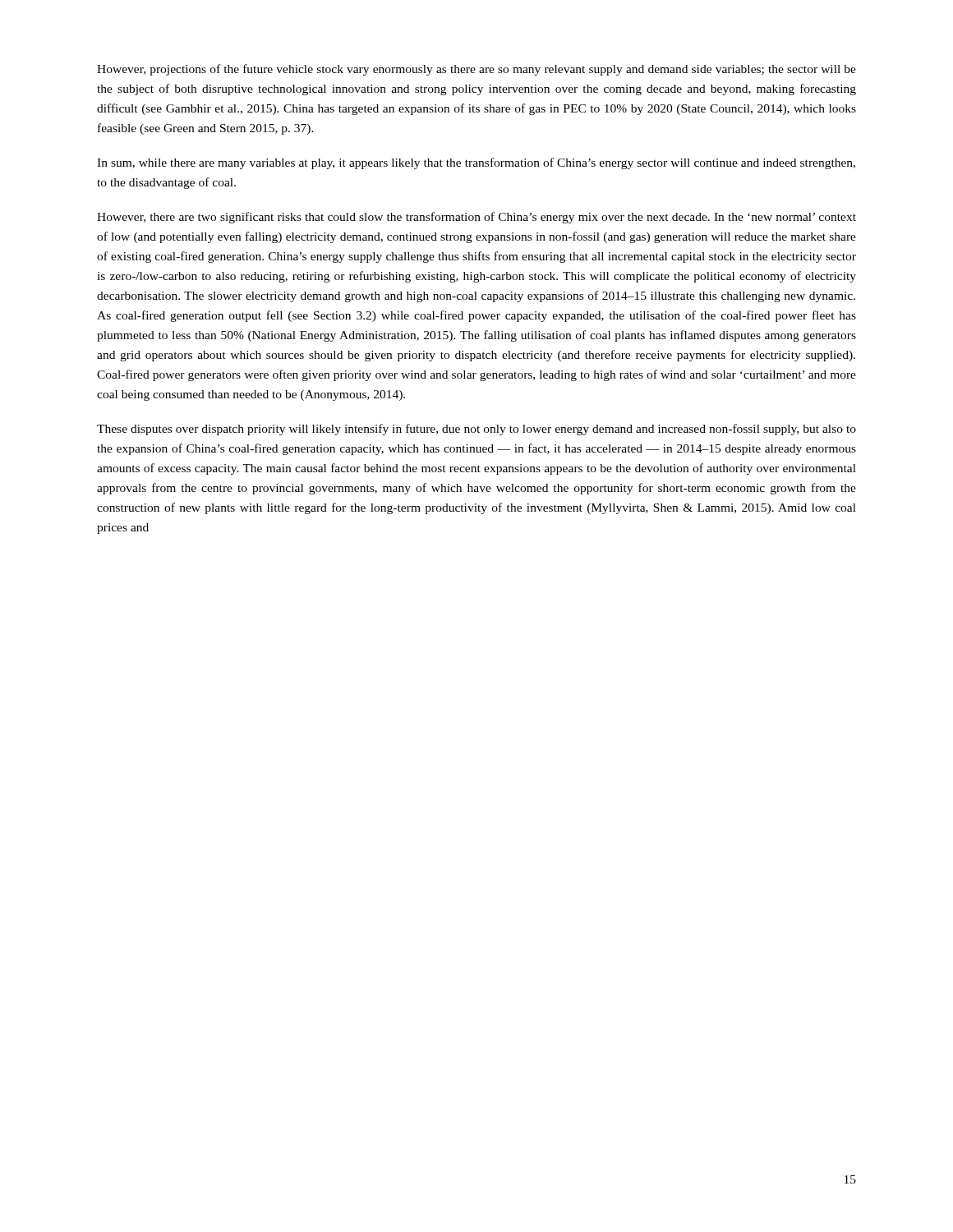Locate the region starting "However, there are two significant"
953x1232 pixels.
pos(476,305)
